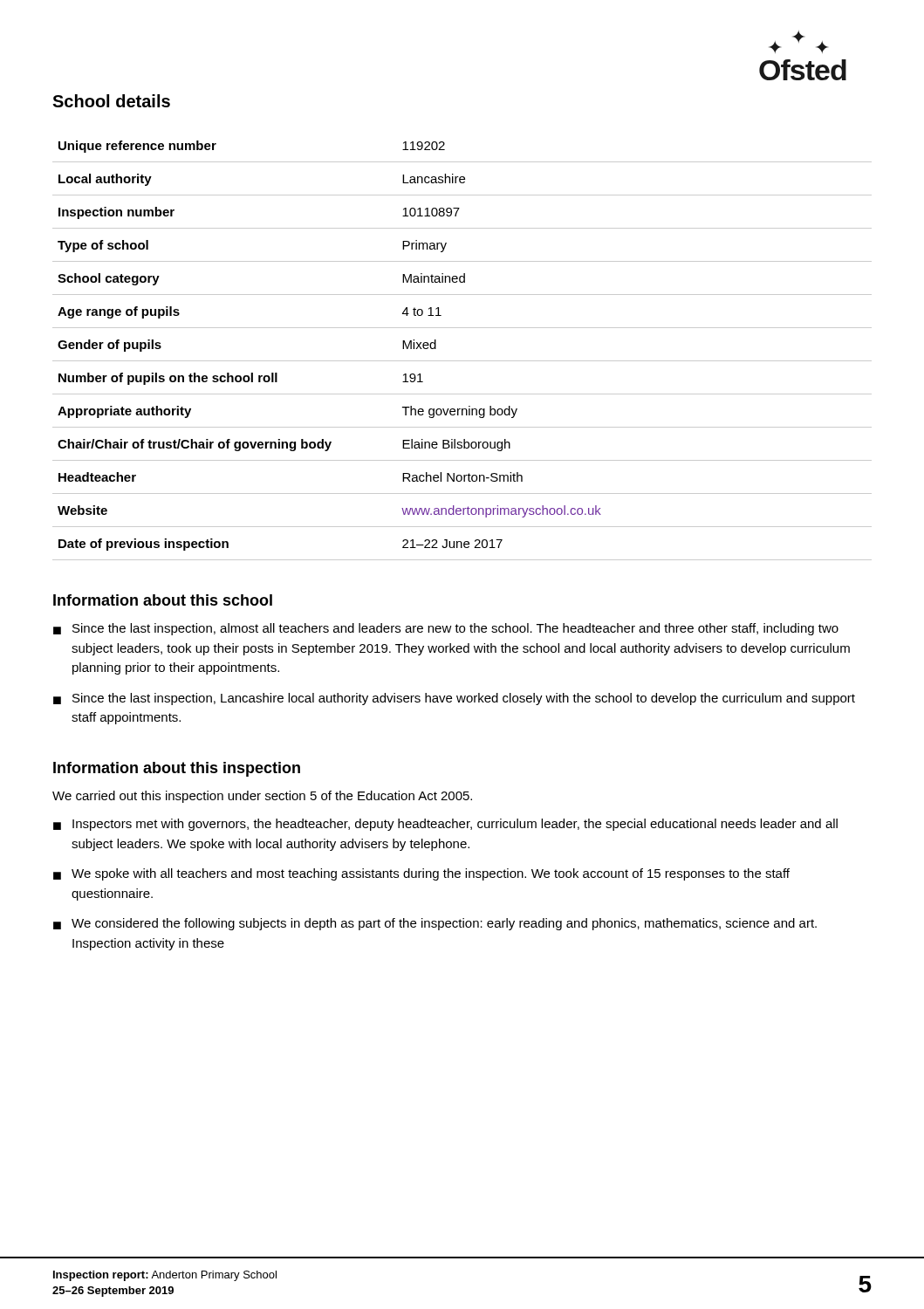Locate the list item that says "■ We considered the following"

pyautogui.click(x=462, y=933)
